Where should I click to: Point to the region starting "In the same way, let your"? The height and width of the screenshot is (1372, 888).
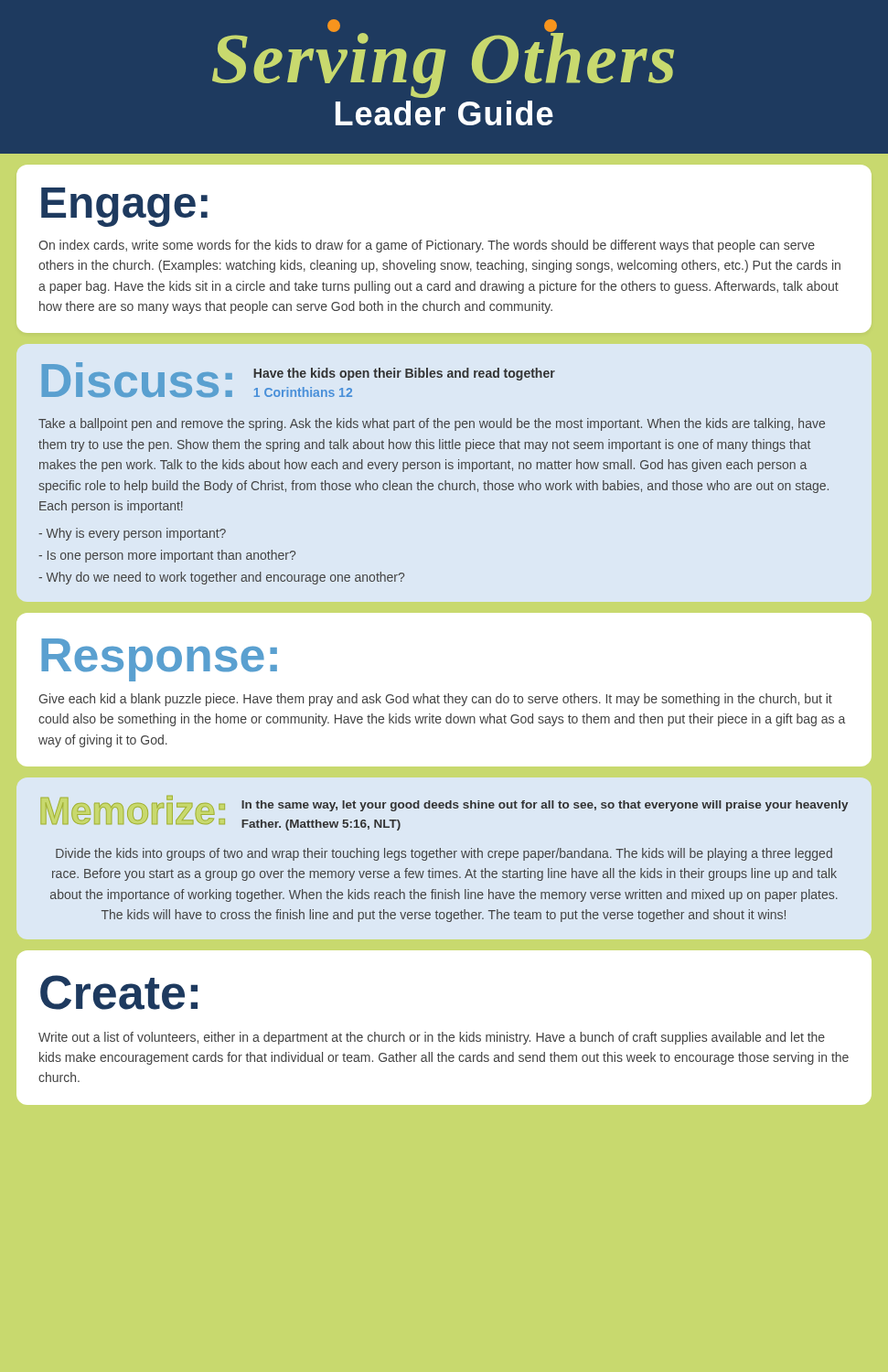pyautogui.click(x=545, y=814)
